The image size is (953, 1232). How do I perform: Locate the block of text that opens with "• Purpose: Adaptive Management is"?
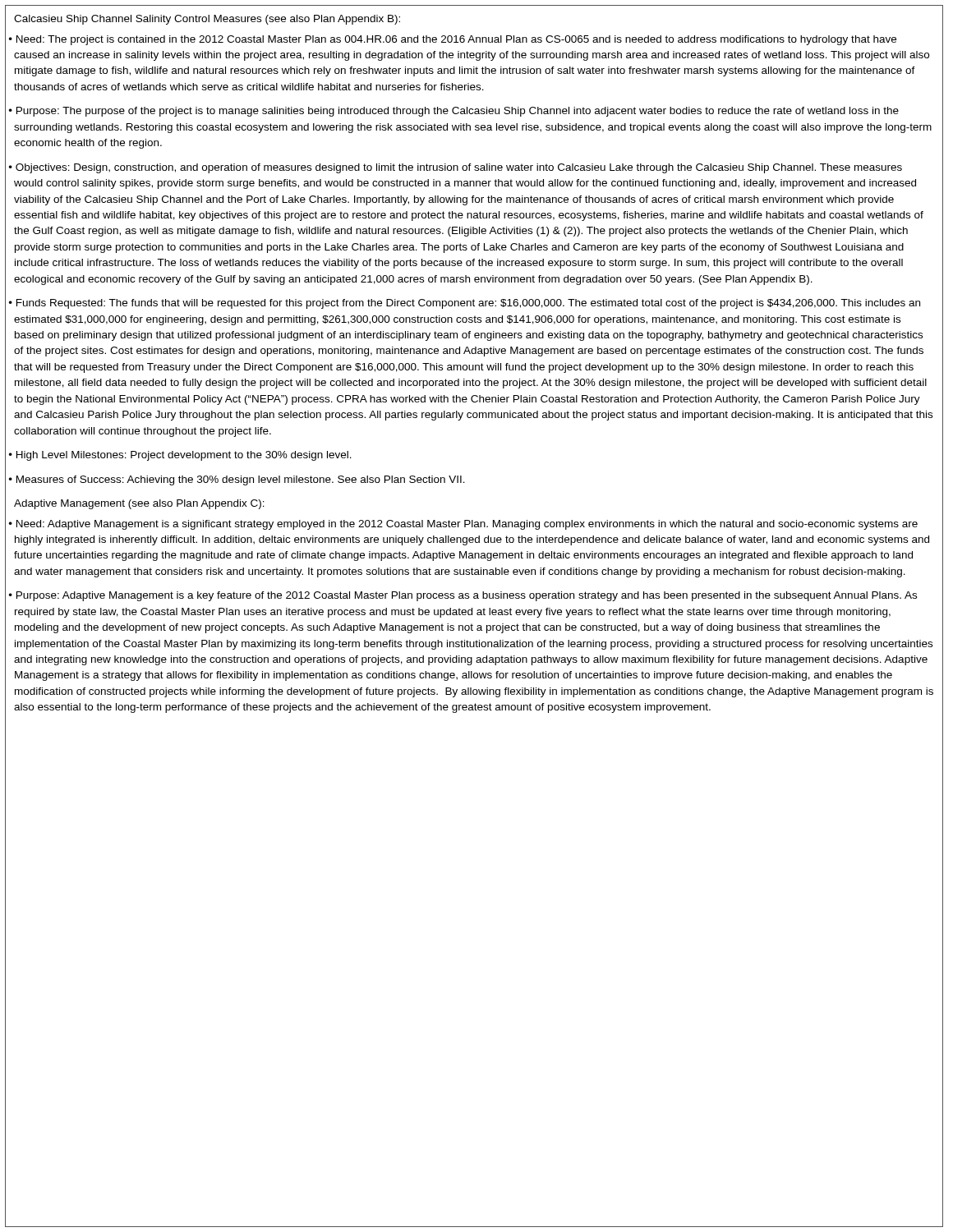(x=474, y=651)
